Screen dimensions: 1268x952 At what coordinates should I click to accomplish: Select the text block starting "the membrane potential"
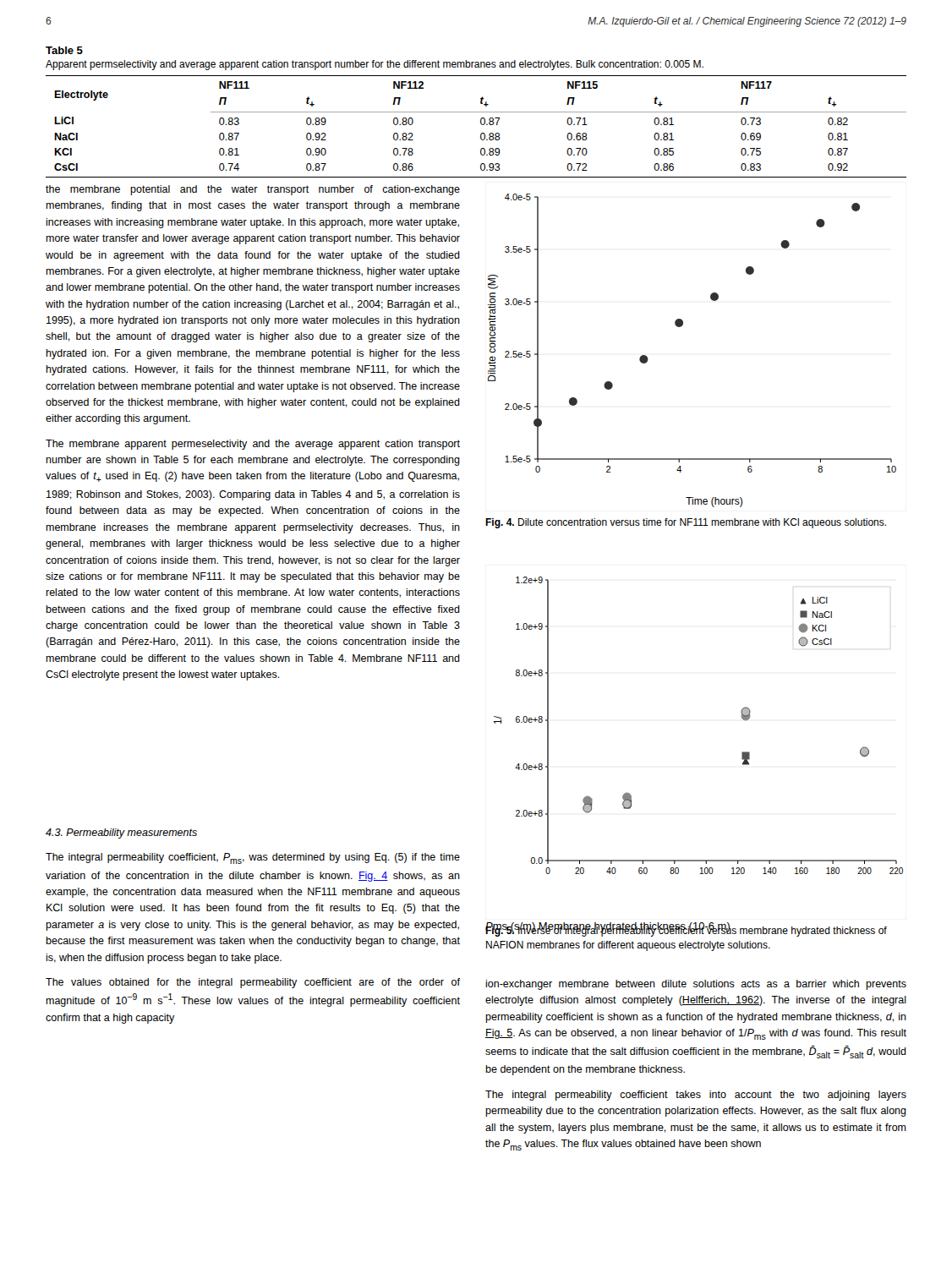(x=253, y=433)
